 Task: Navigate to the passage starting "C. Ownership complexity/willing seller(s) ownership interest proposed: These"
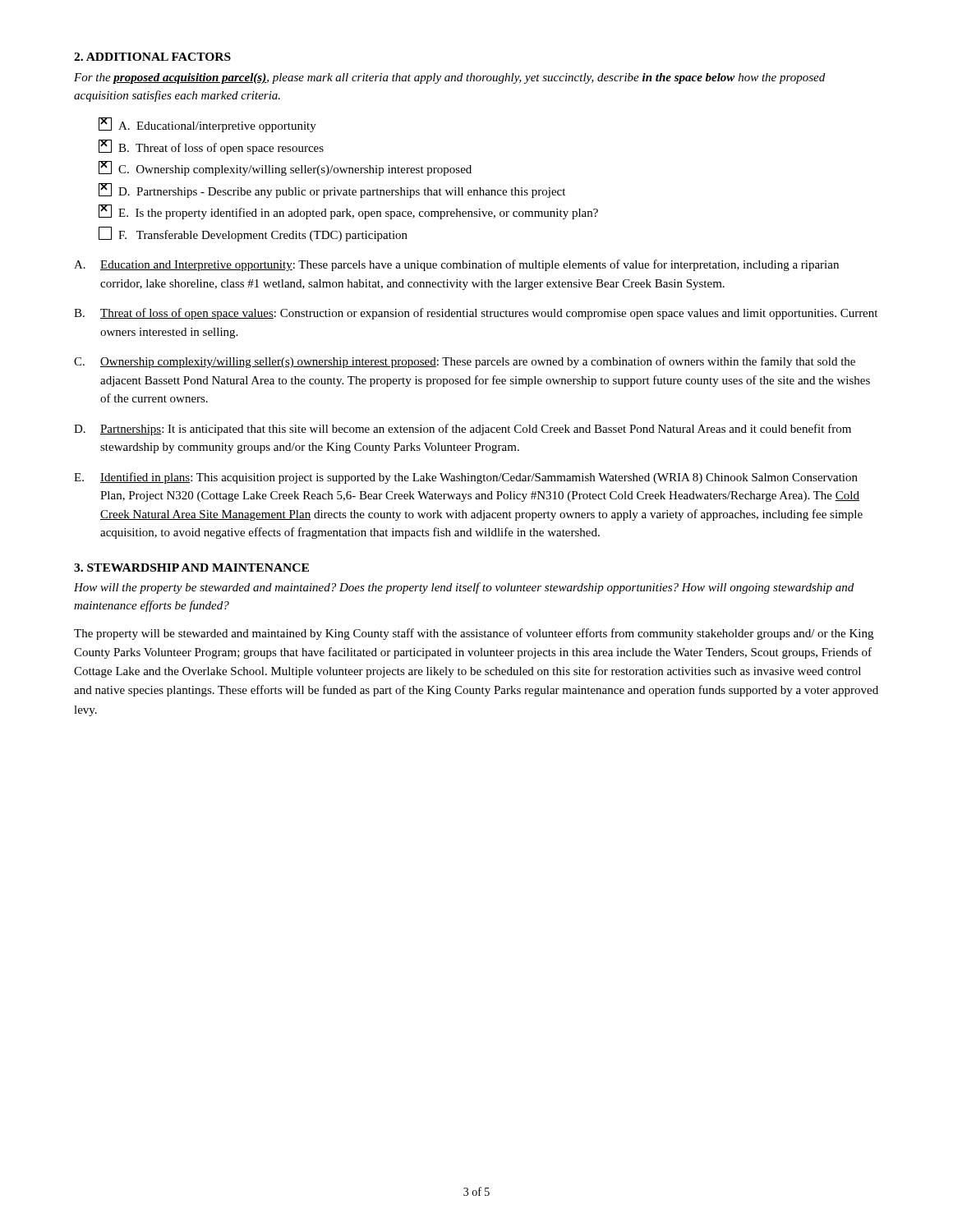pos(476,380)
